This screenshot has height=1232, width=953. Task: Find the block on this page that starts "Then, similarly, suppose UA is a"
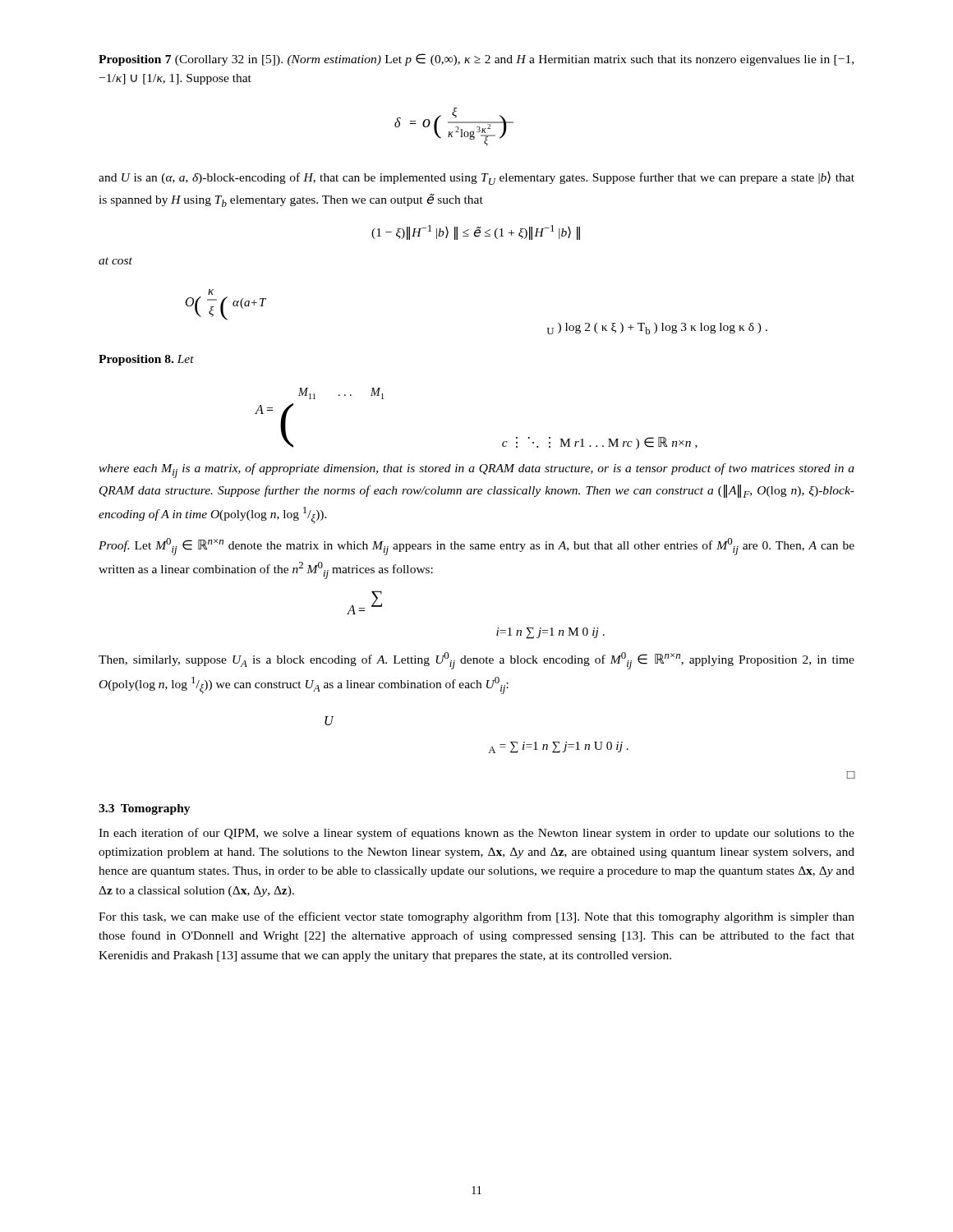click(x=476, y=671)
